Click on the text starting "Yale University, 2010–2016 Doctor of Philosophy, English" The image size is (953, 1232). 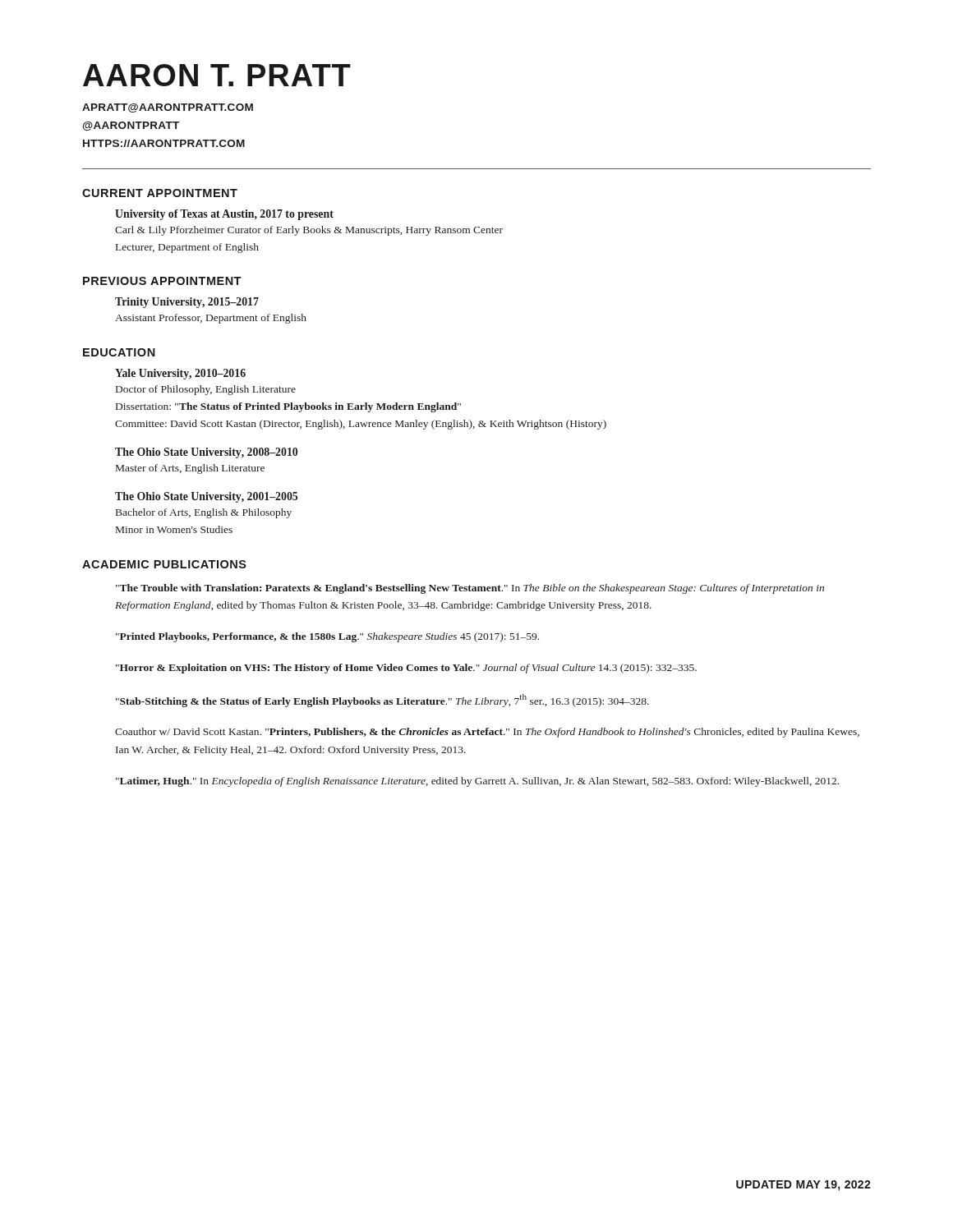coord(180,374)
